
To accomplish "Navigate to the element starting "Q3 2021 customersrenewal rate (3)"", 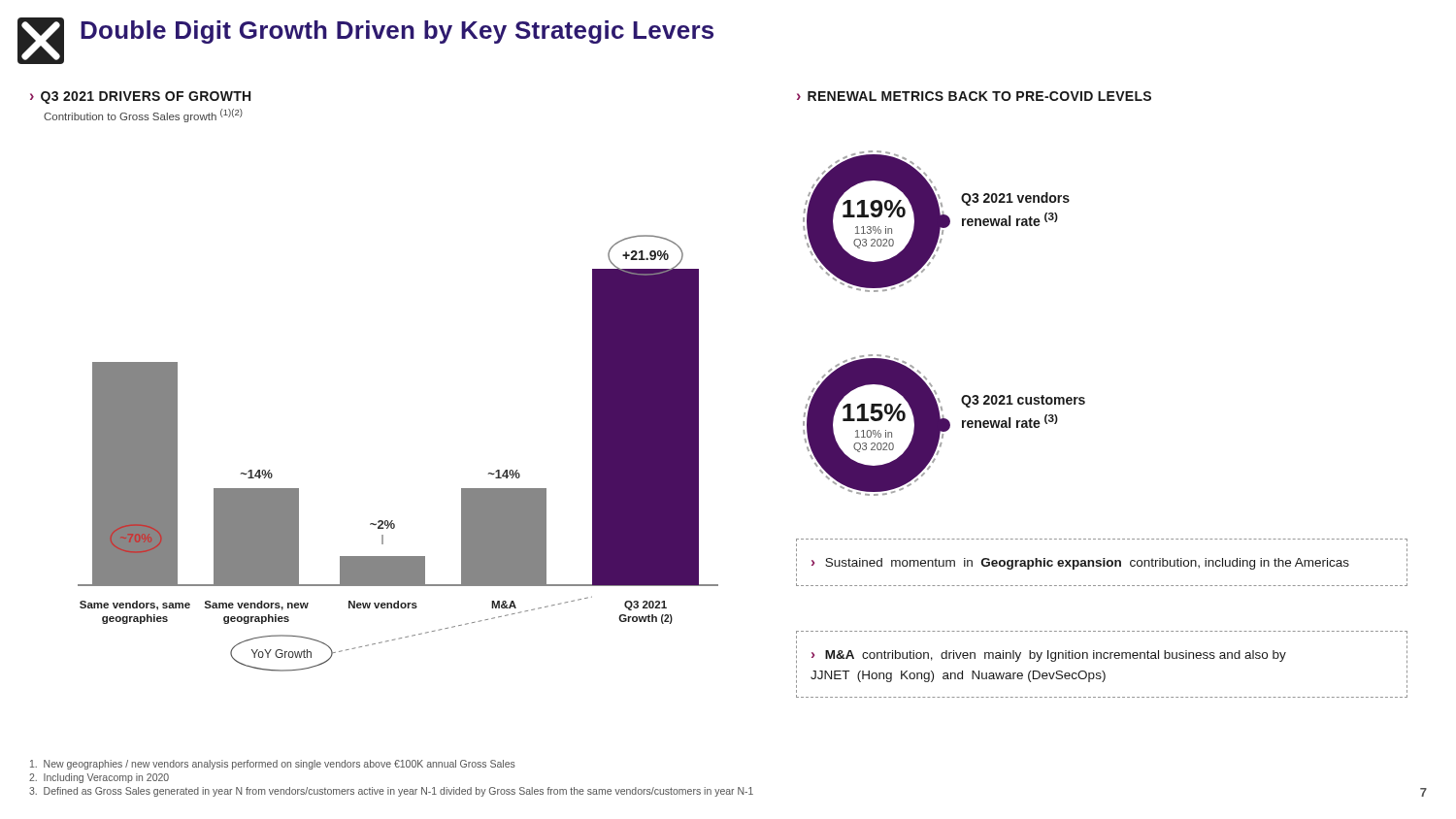I will [x=1023, y=411].
